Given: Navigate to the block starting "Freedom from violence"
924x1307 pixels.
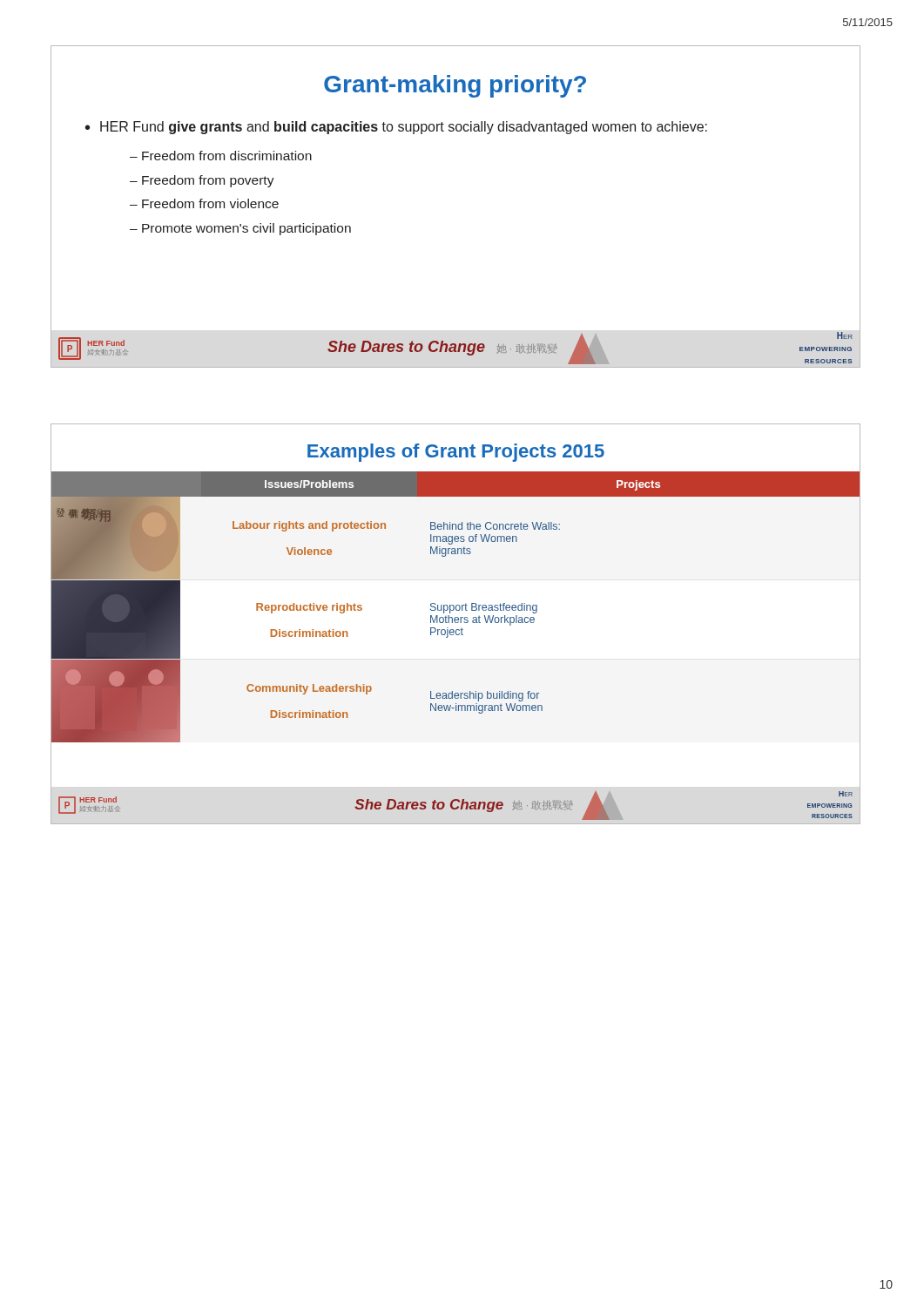Looking at the screenshot, I should coord(210,204).
